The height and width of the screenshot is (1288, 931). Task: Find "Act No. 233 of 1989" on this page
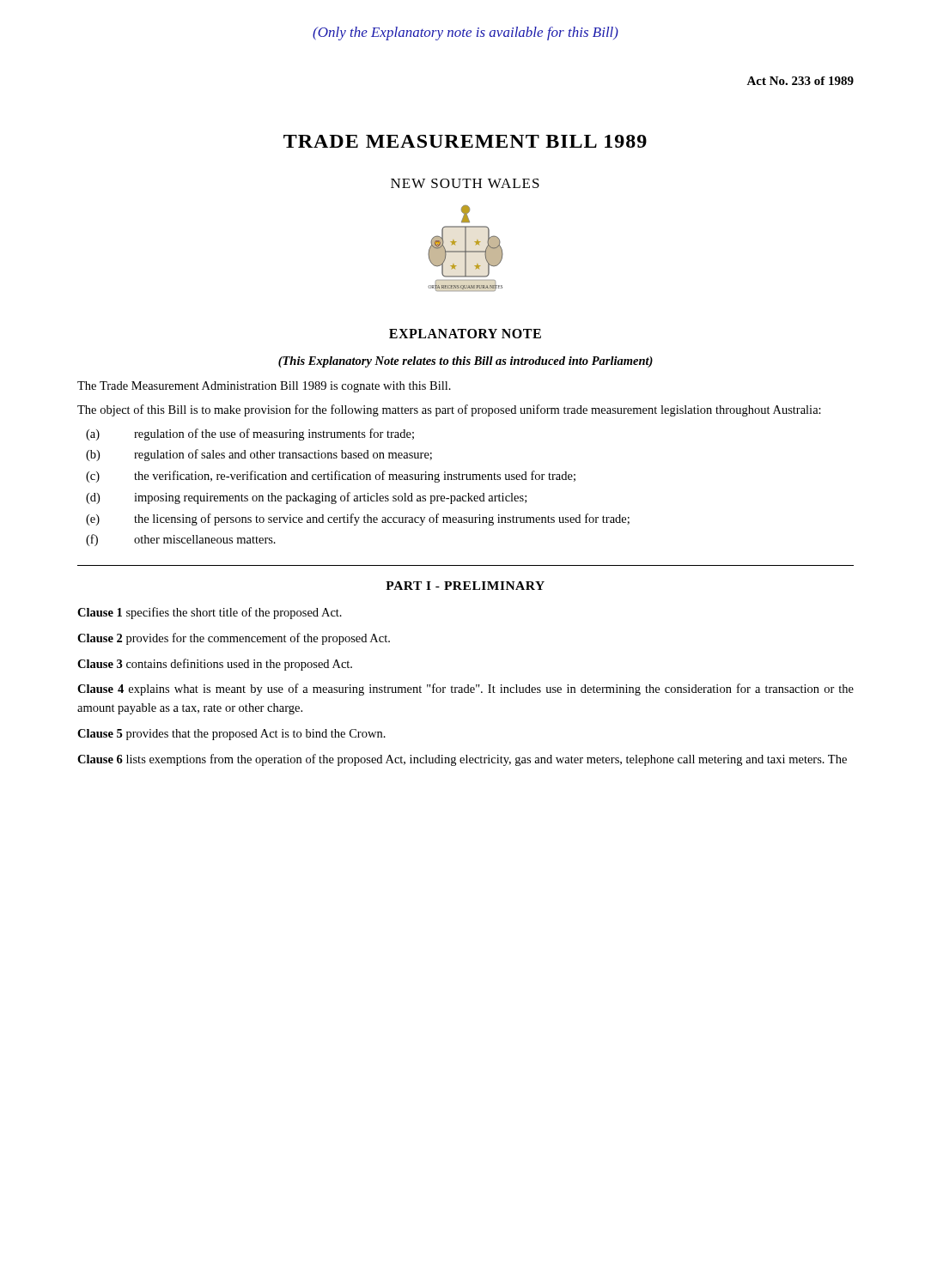pos(800,81)
